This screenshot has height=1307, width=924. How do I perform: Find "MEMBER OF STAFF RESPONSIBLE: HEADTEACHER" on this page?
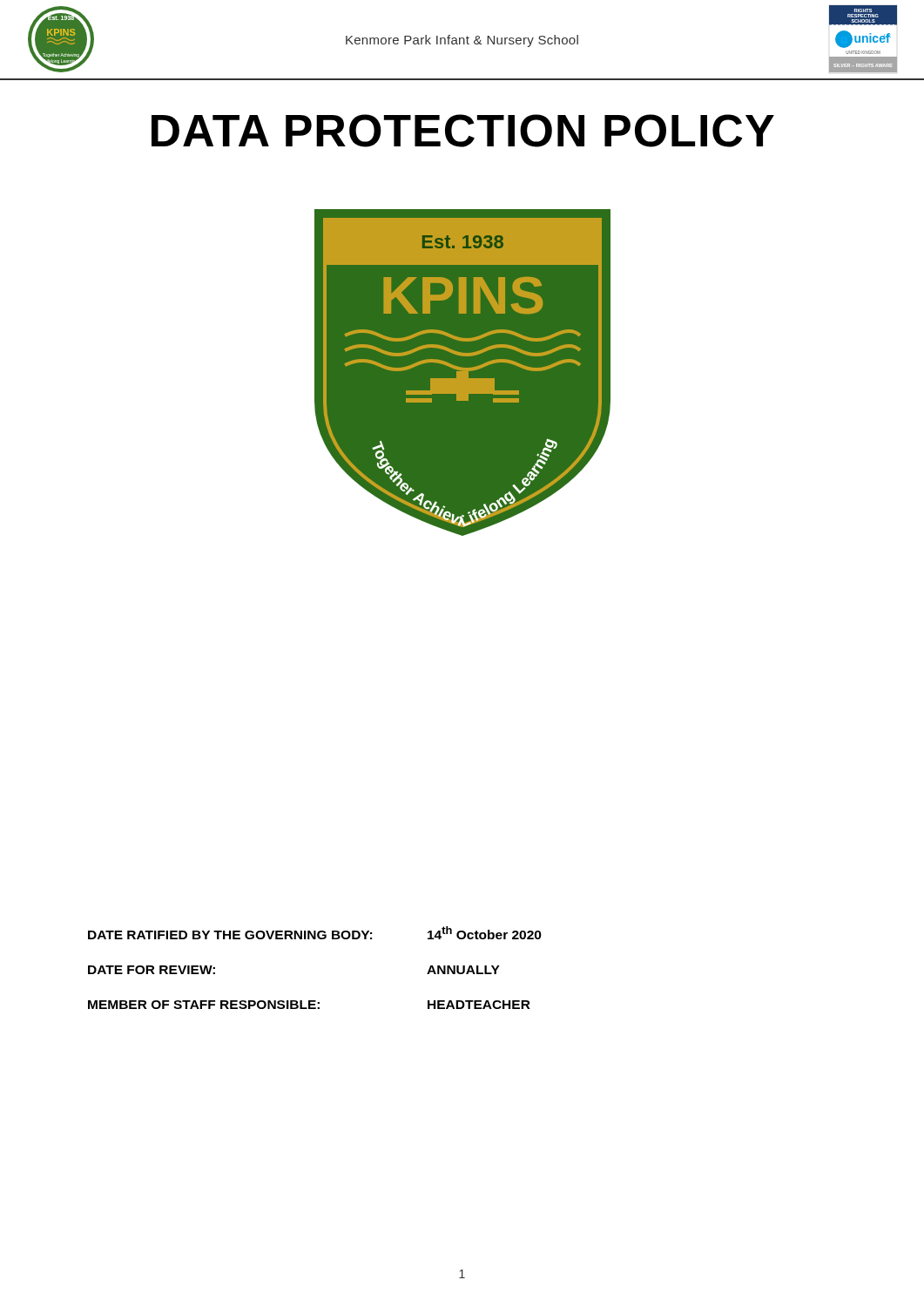[x=309, y=1005]
